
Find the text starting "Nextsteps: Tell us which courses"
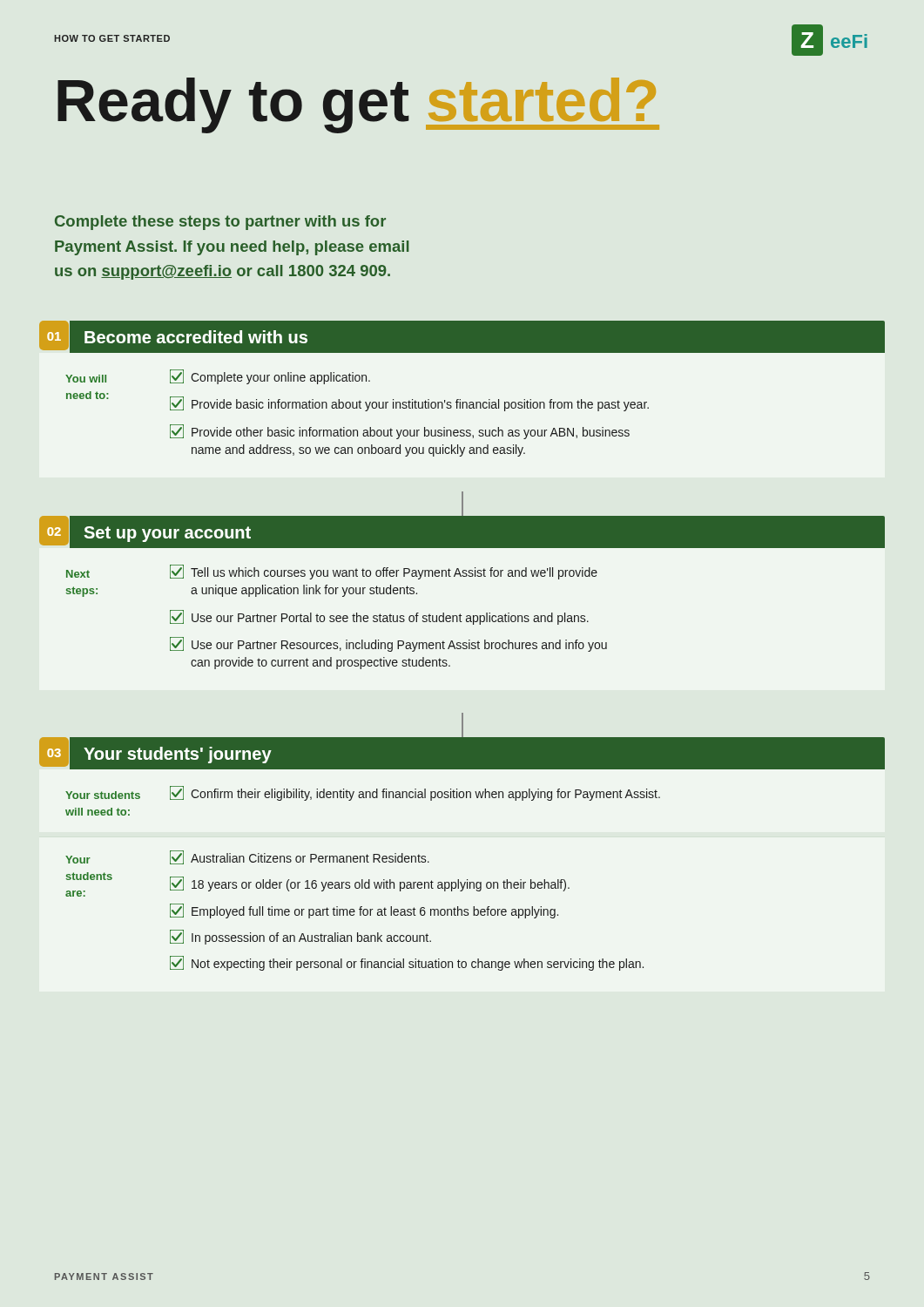[x=462, y=619]
